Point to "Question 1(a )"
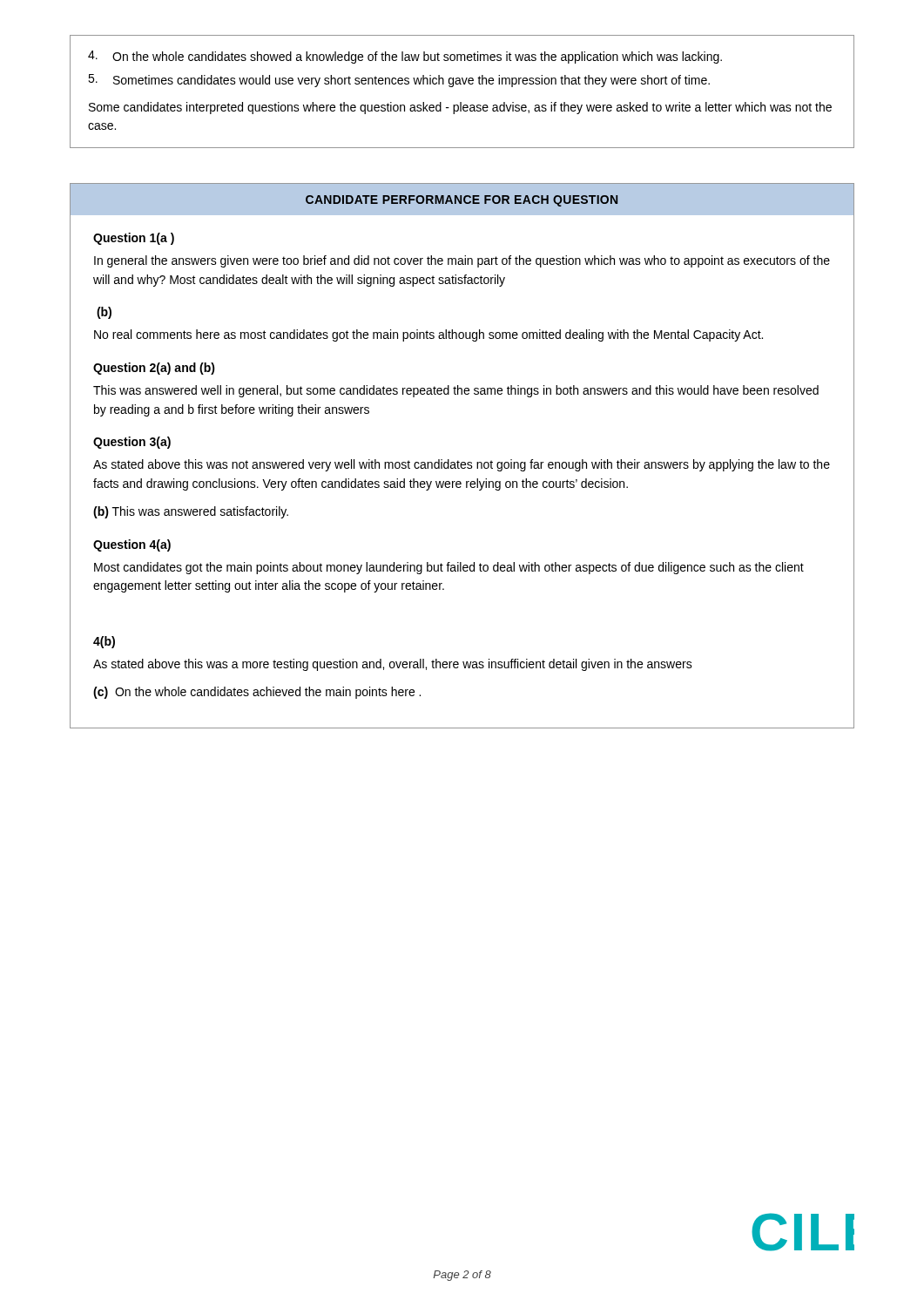 134,238
